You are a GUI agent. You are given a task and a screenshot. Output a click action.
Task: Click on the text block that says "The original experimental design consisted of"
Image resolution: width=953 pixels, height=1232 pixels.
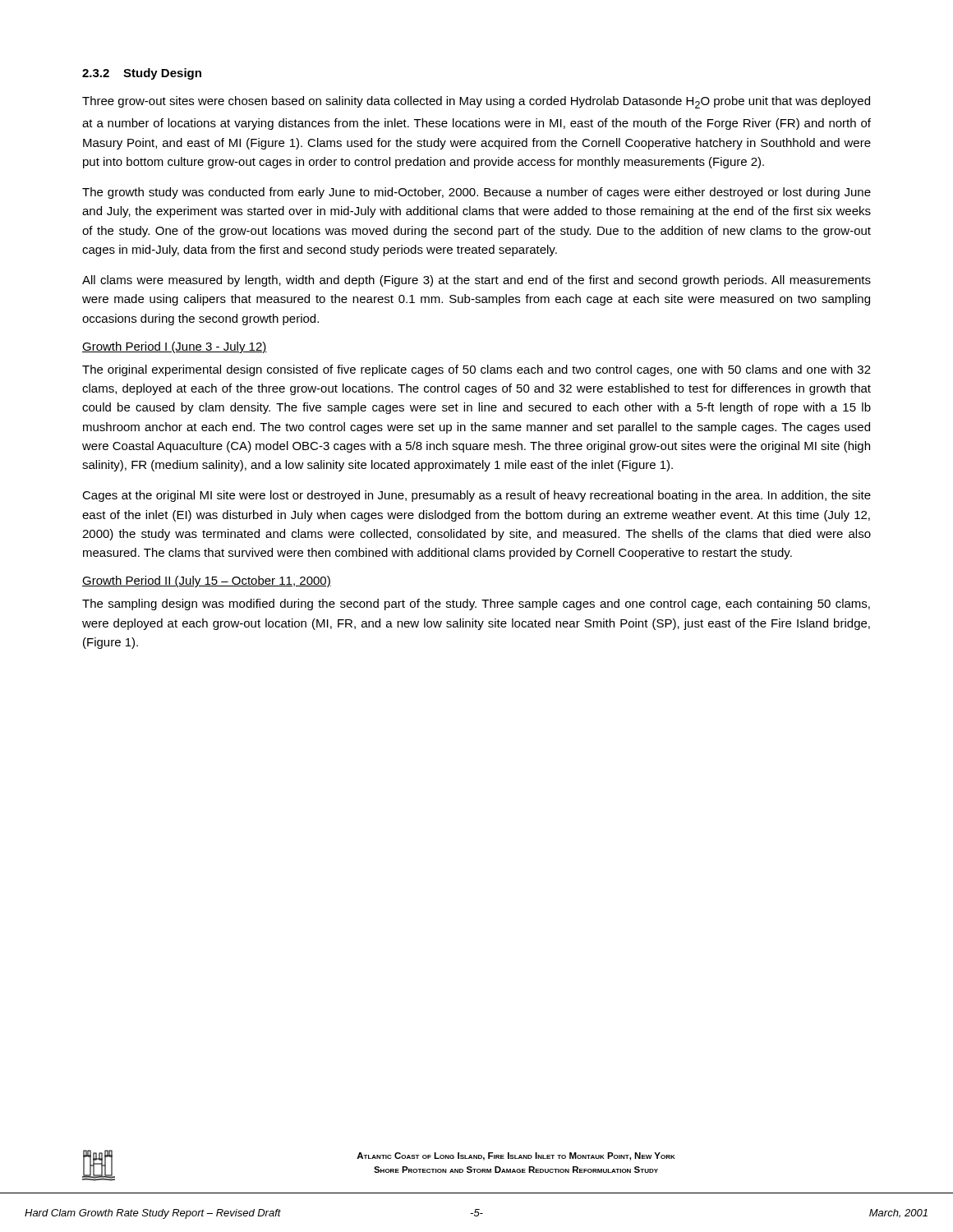tap(476, 417)
